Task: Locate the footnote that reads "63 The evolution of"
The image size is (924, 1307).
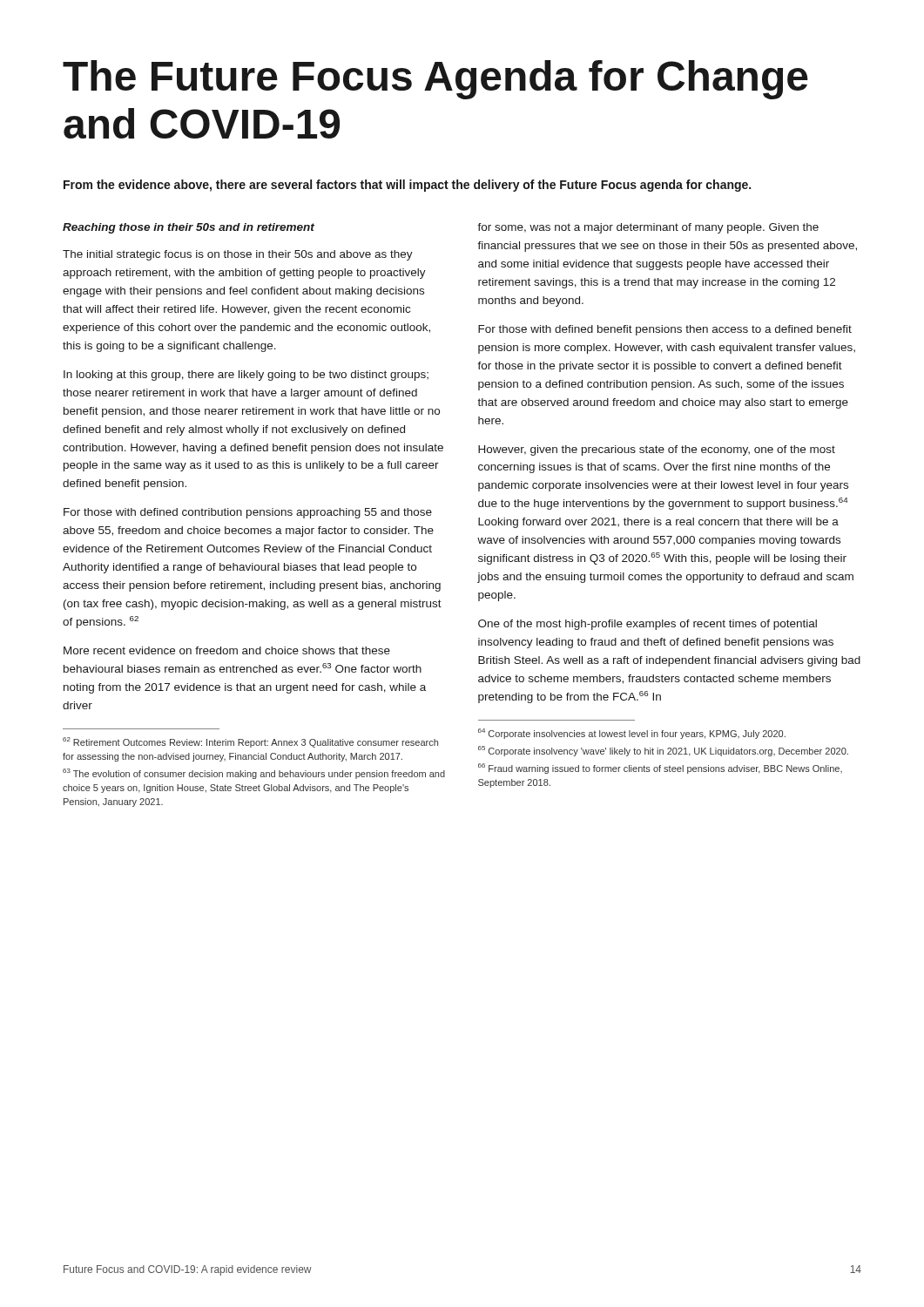Action: (255, 789)
